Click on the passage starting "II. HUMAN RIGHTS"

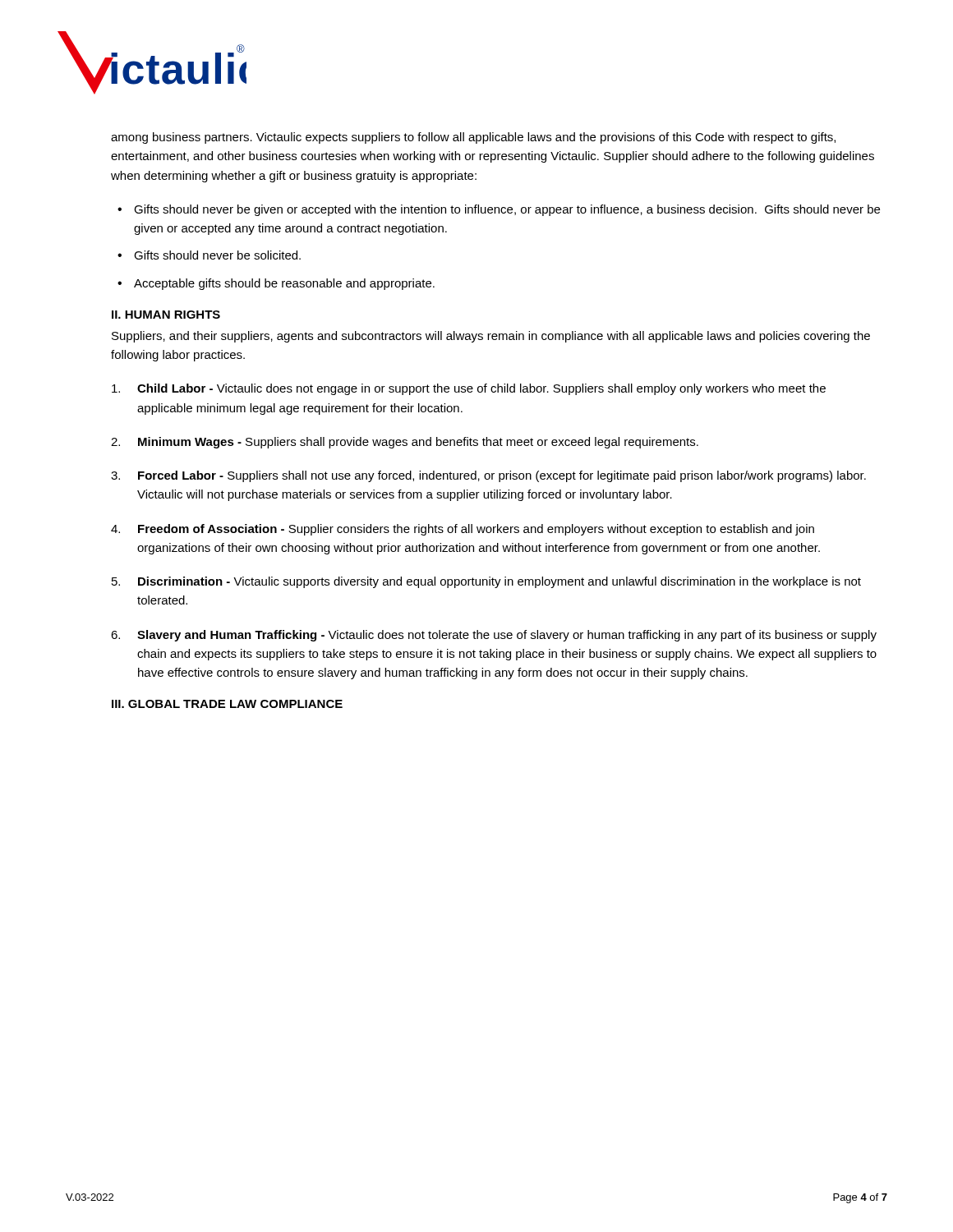click(x=166, y=314)
